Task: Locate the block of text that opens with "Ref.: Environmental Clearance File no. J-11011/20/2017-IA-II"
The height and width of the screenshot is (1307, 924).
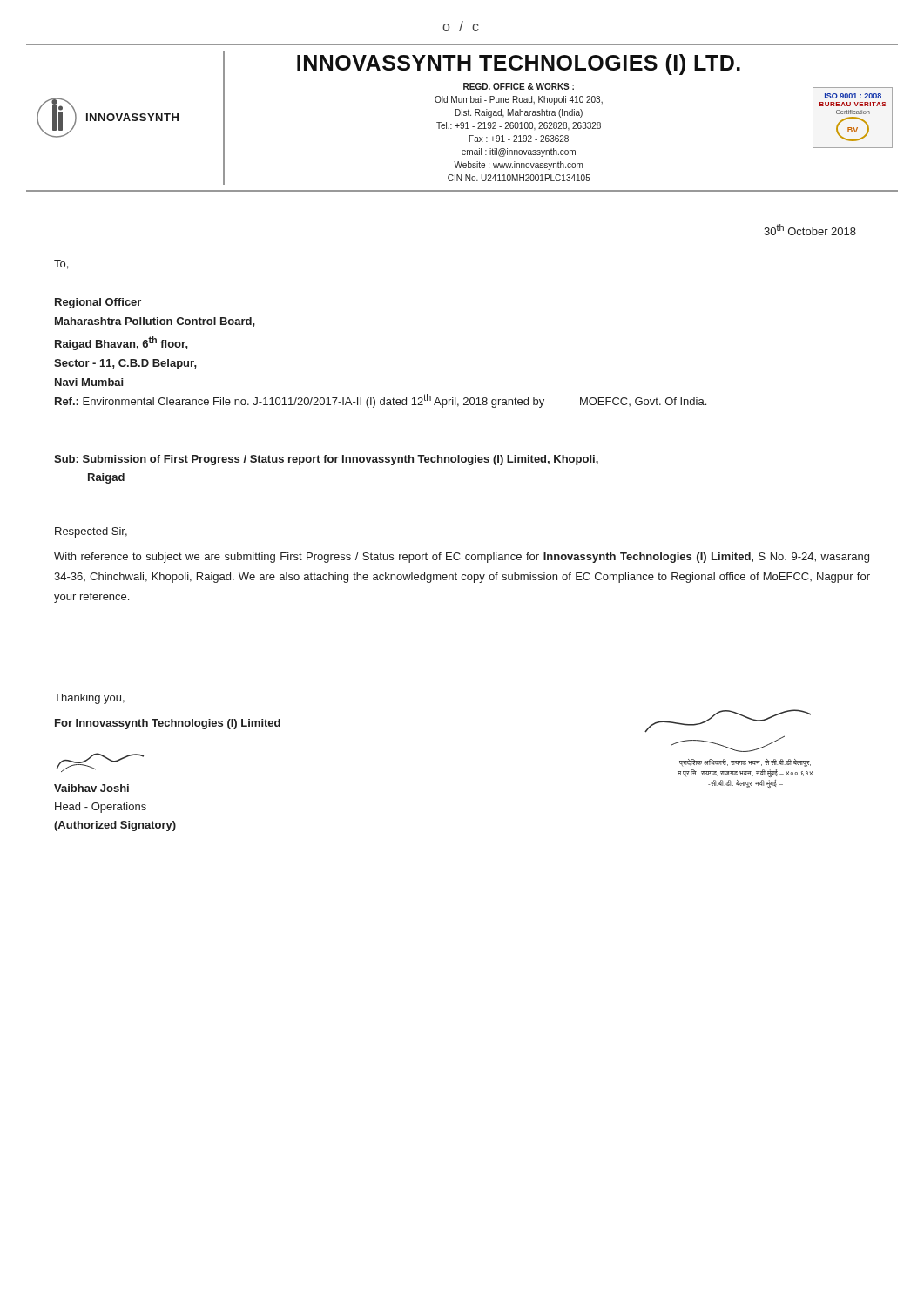Action: coord(381,400)
